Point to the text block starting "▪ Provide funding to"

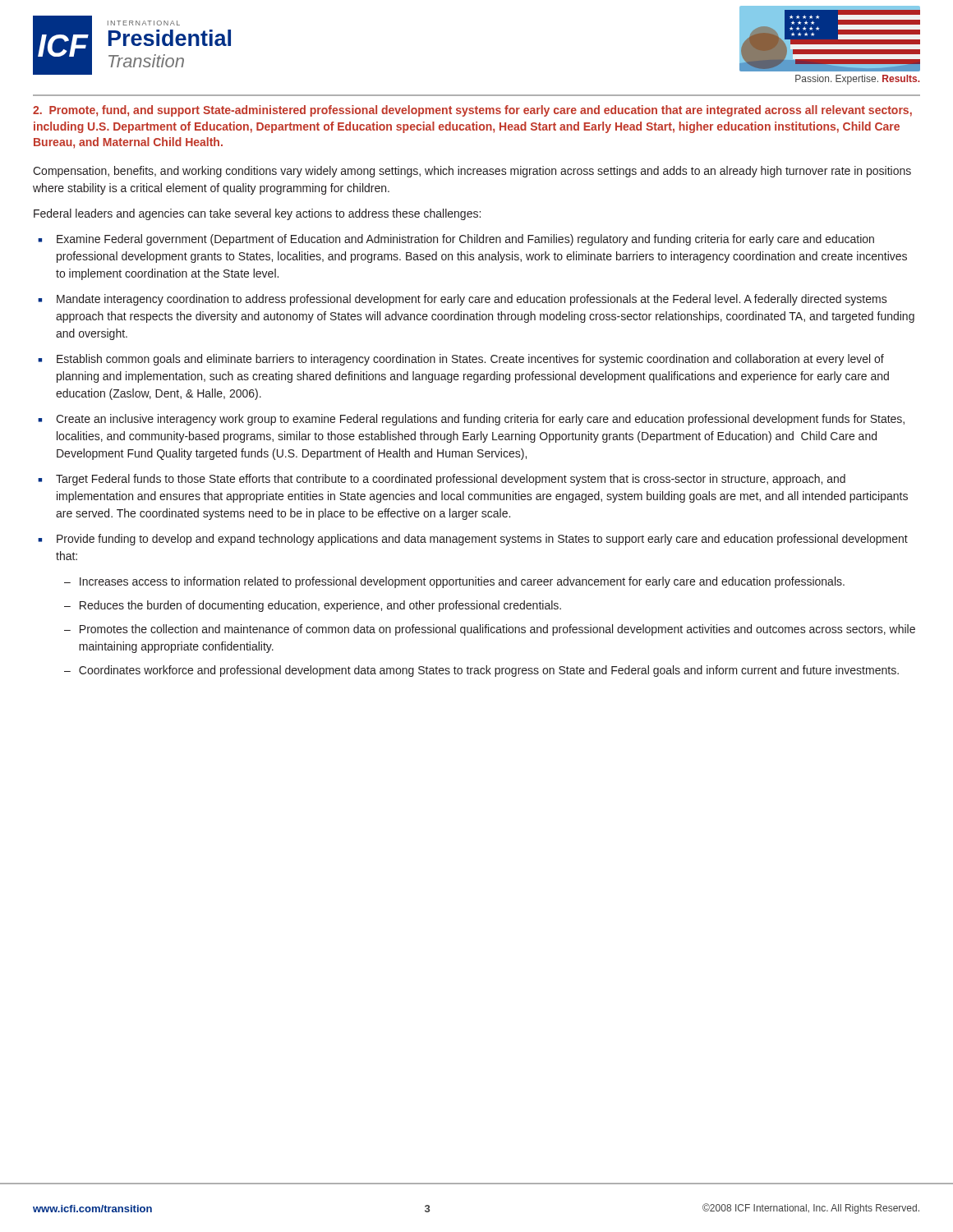click(476, 548)
